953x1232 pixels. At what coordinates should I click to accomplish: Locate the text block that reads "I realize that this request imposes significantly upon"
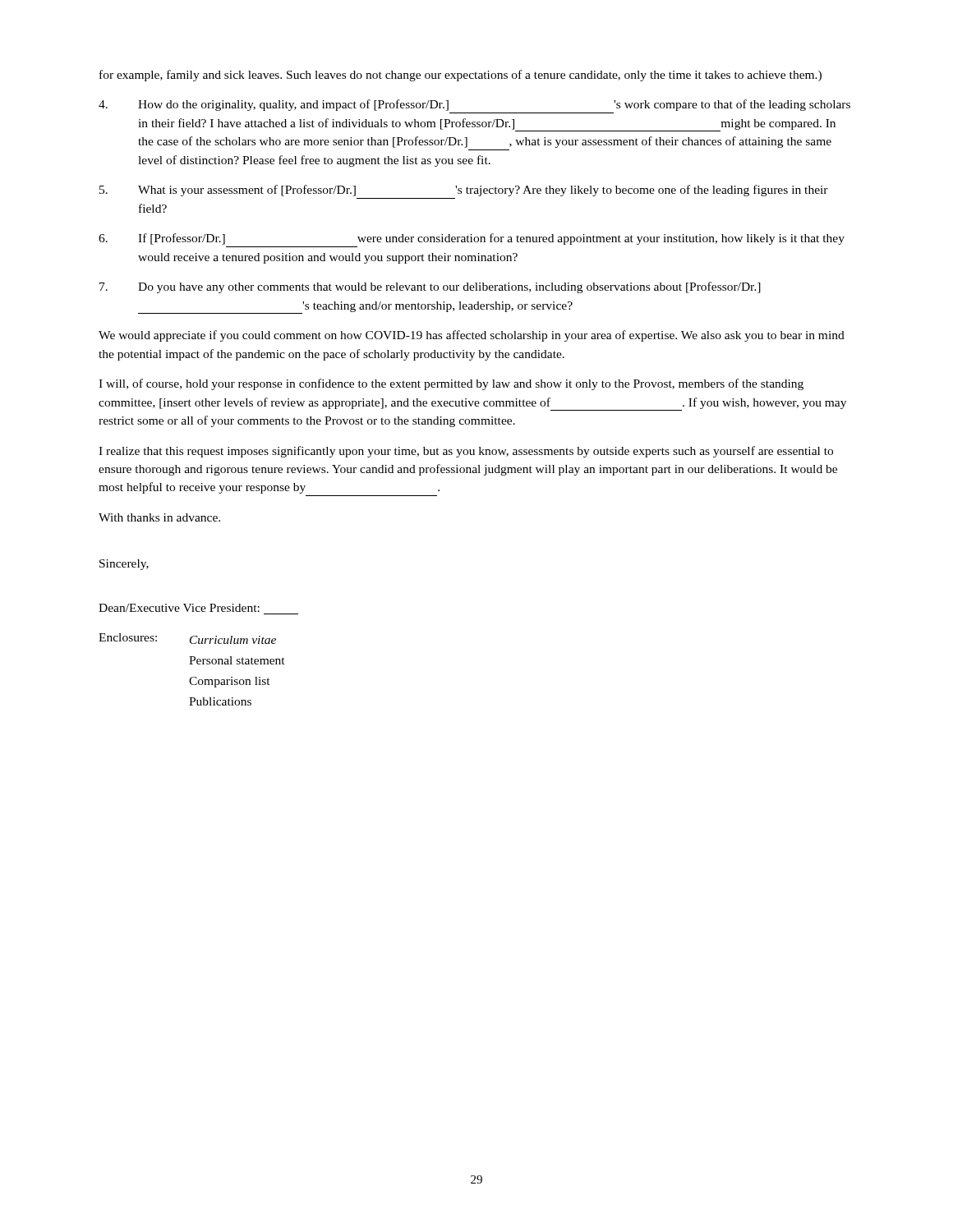coord(468,470)
